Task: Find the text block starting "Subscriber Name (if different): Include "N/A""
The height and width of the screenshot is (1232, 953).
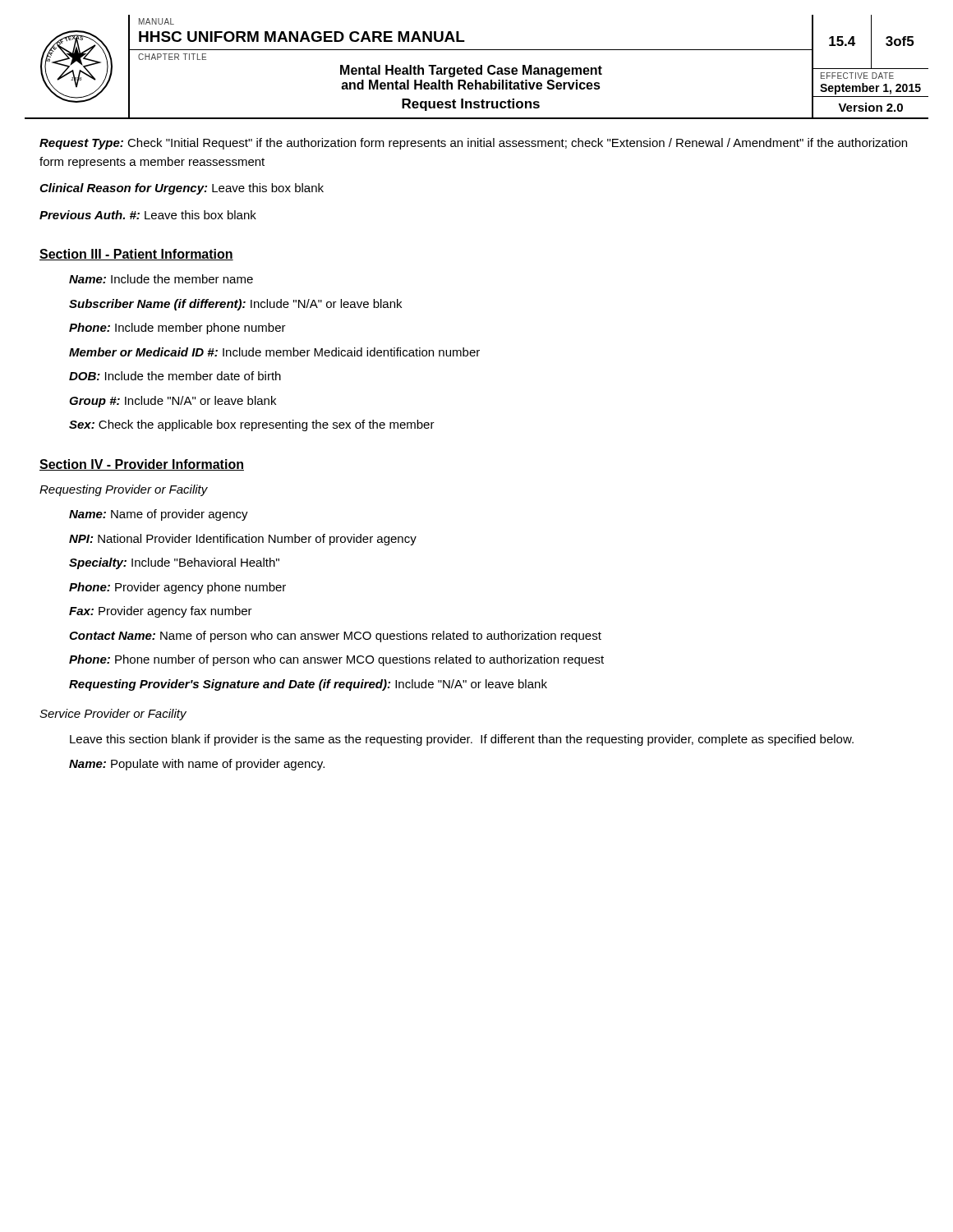Action: click(236, 303)
